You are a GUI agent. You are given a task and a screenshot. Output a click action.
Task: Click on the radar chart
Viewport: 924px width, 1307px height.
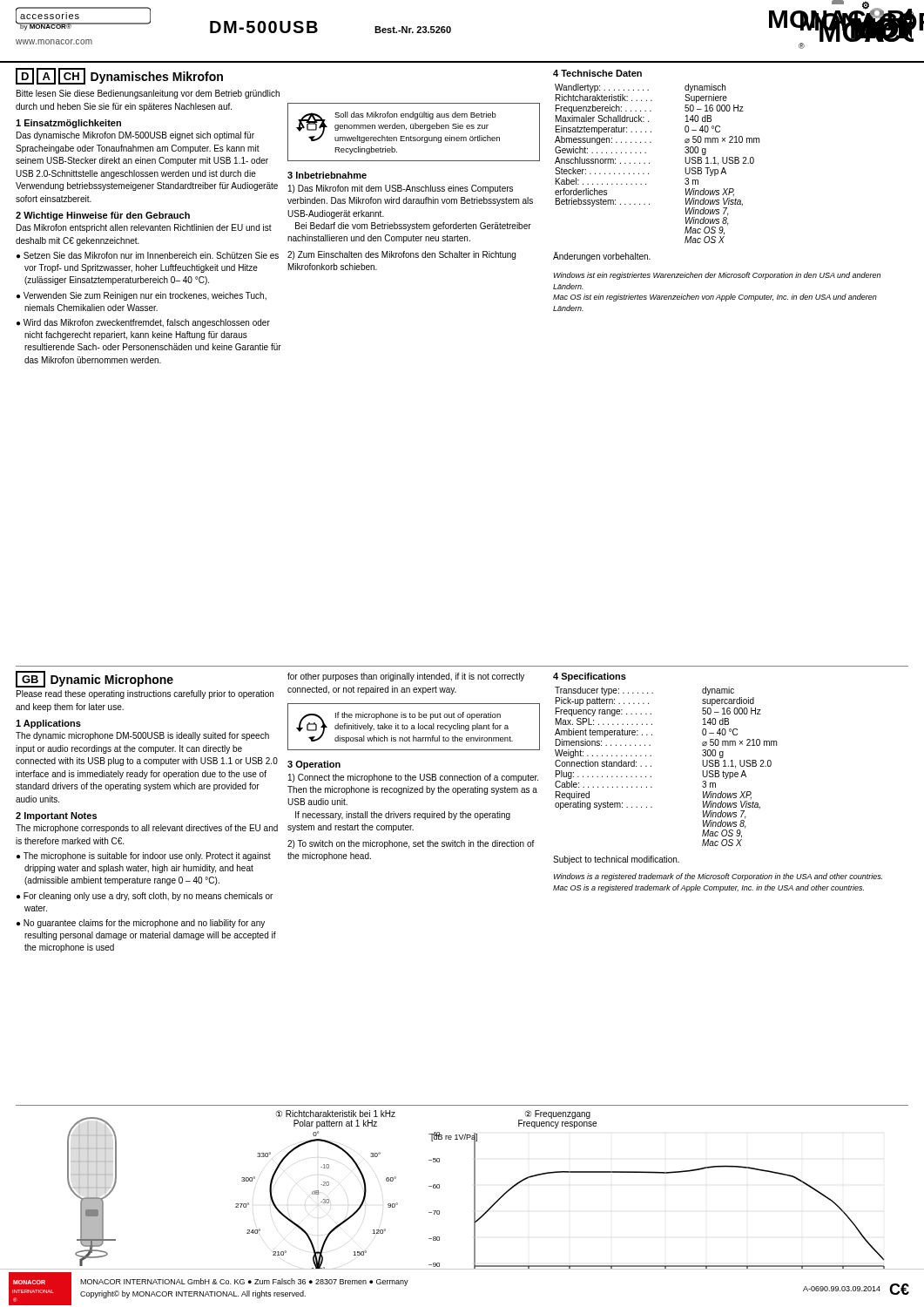point(318,1203)
